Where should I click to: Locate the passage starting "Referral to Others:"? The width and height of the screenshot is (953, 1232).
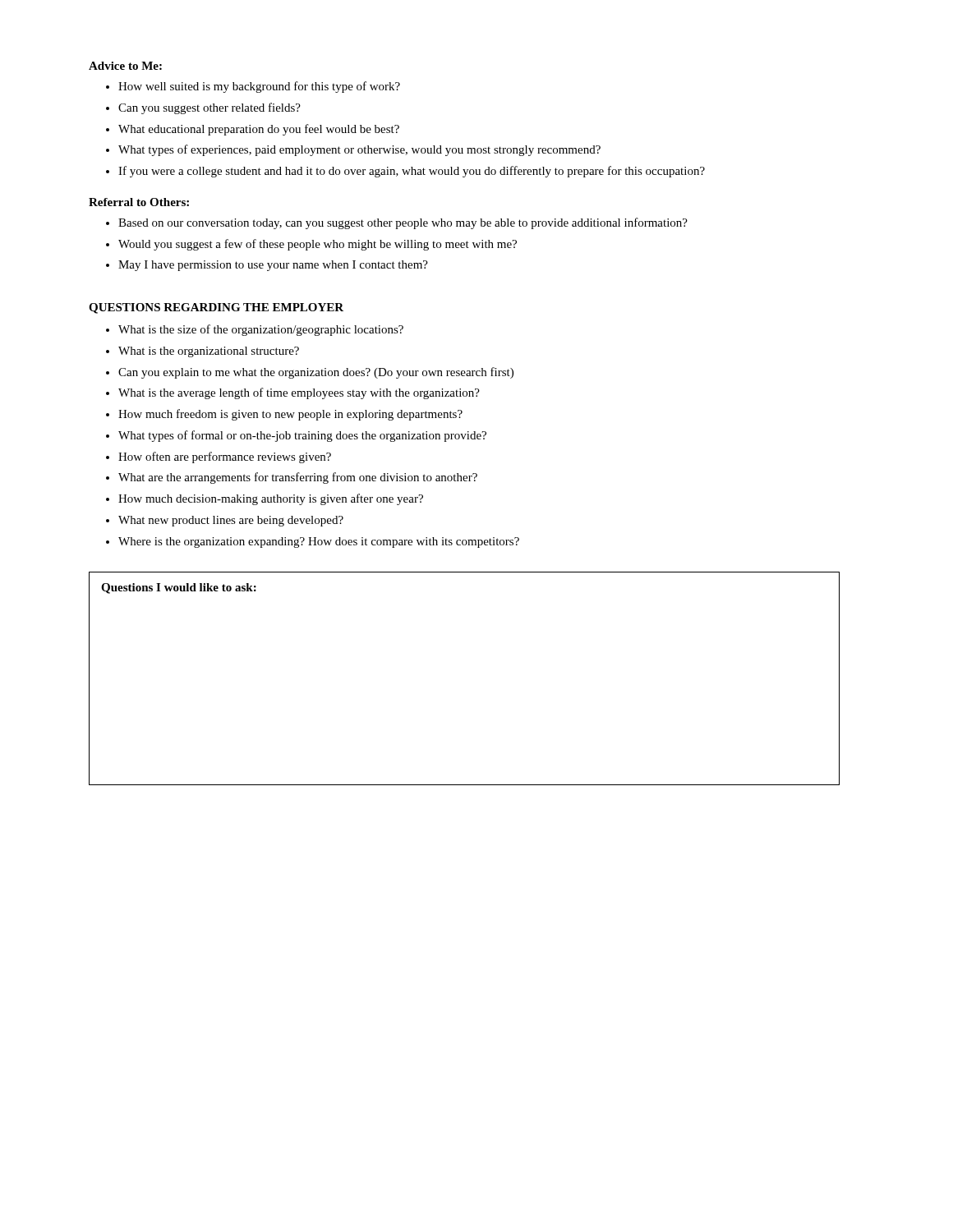click(139, 202)
